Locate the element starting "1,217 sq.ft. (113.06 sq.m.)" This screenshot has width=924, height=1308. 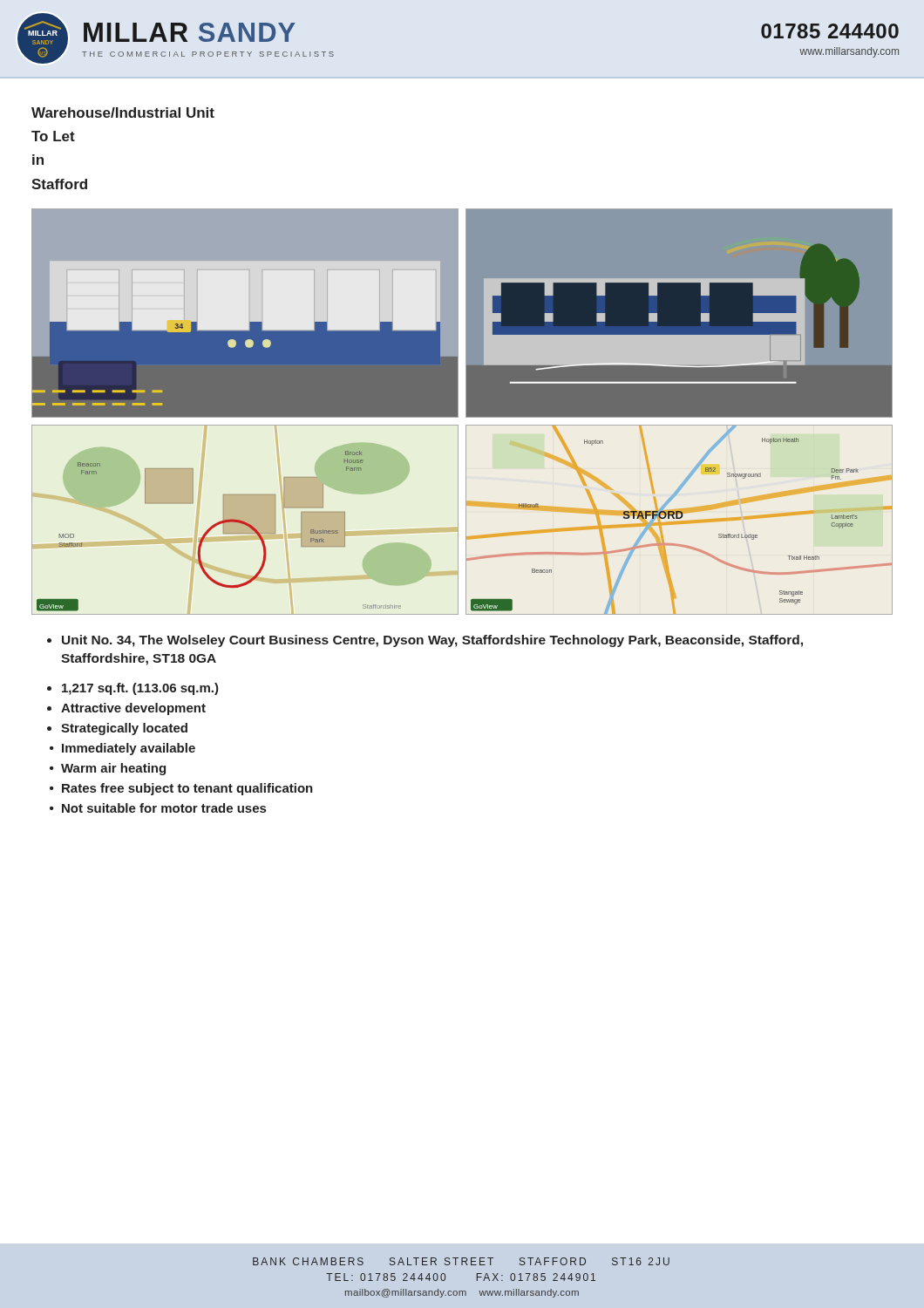[140, 688]
